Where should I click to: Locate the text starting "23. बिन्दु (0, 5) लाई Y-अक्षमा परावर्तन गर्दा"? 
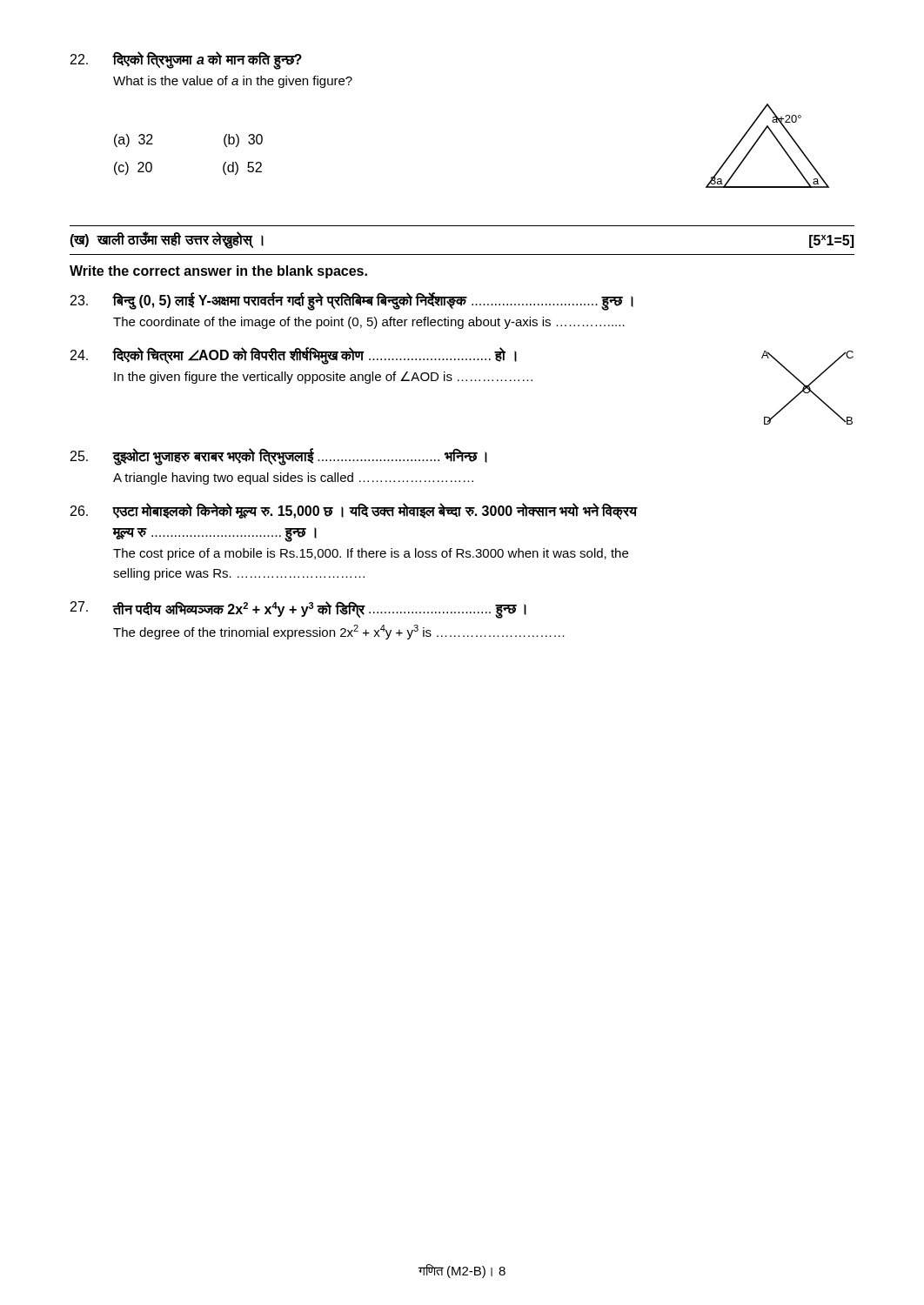click(x=462, y=311)
